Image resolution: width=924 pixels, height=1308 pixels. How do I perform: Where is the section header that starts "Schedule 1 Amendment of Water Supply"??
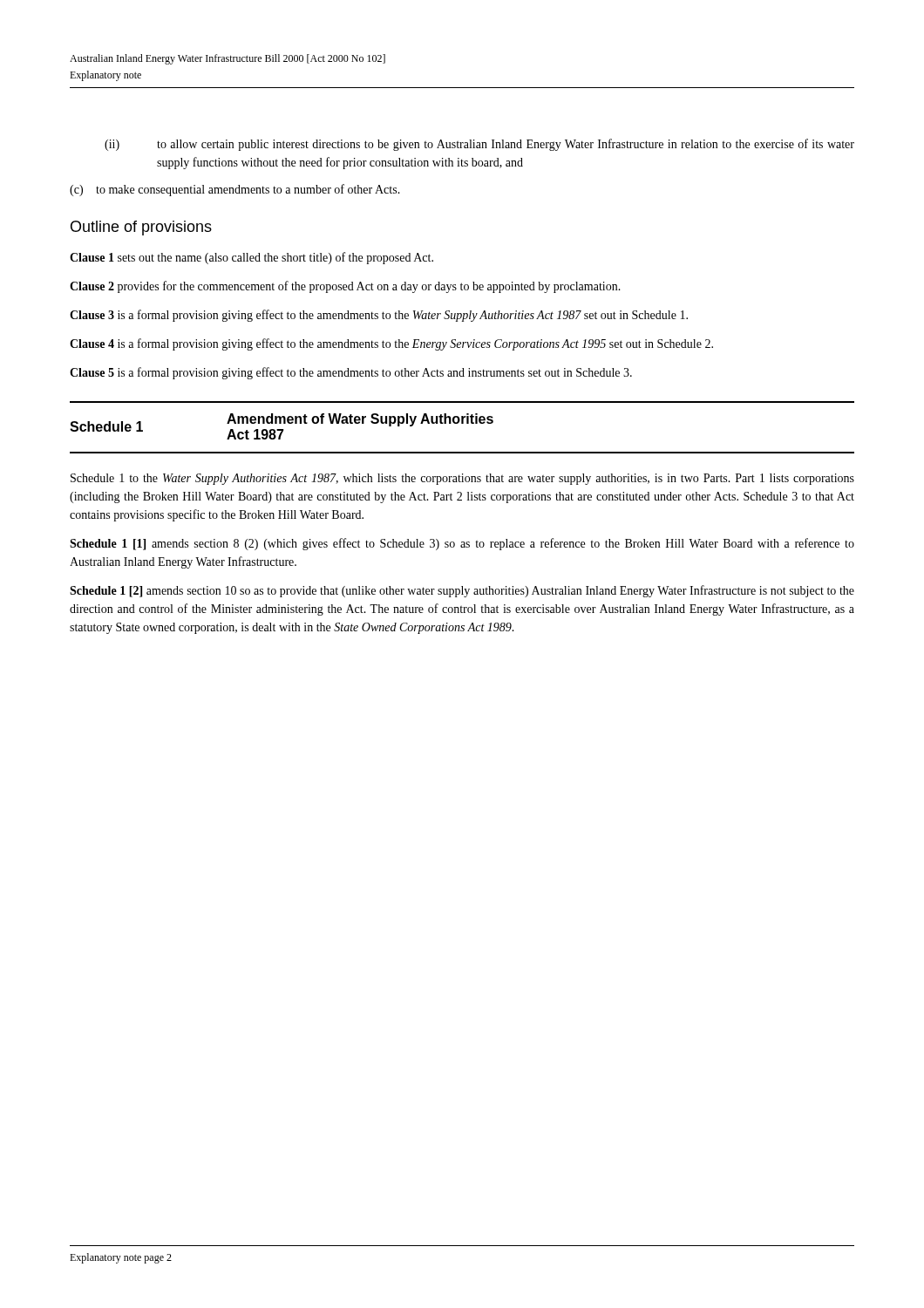282,427
